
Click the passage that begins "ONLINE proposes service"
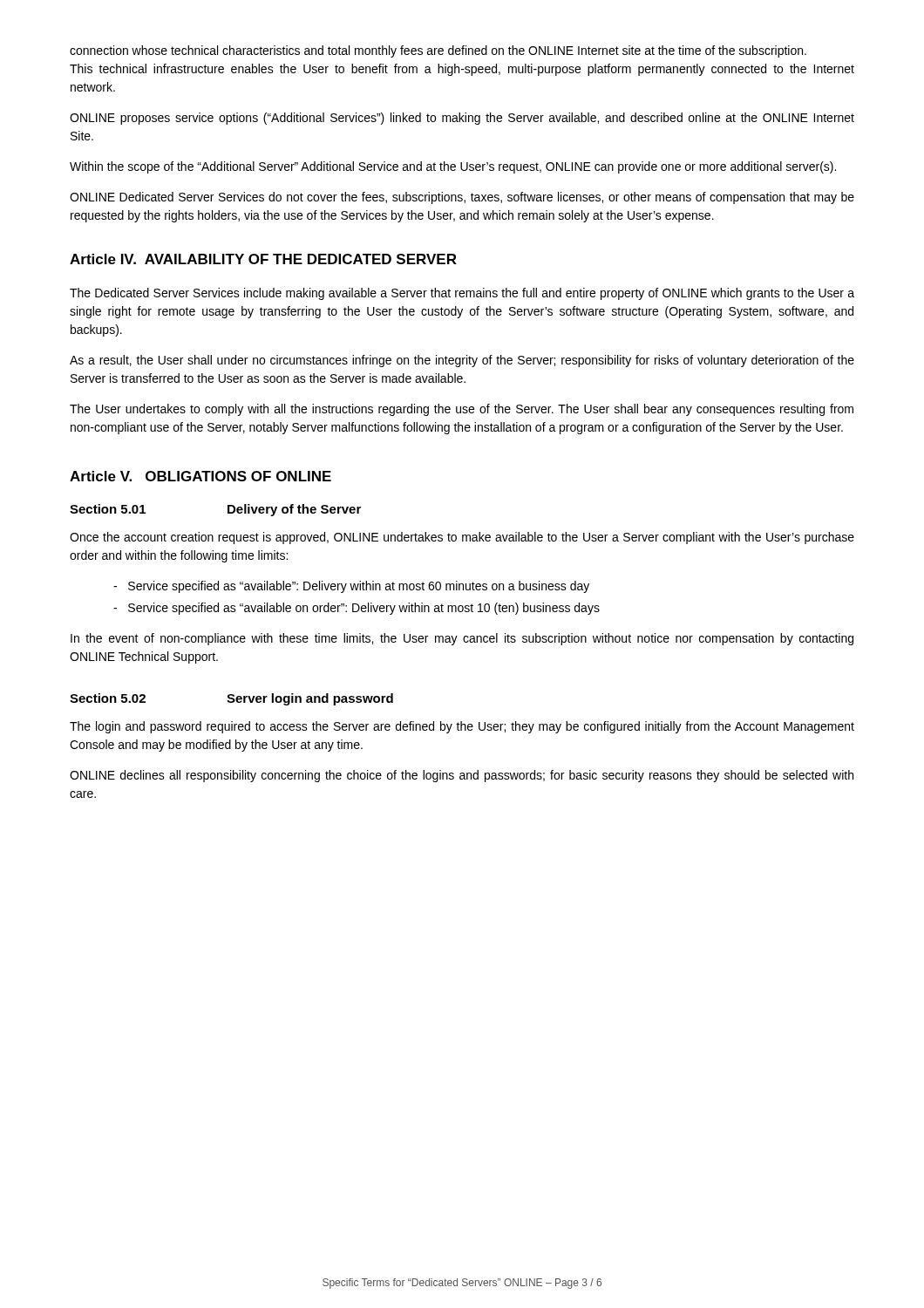pos(462,127)
